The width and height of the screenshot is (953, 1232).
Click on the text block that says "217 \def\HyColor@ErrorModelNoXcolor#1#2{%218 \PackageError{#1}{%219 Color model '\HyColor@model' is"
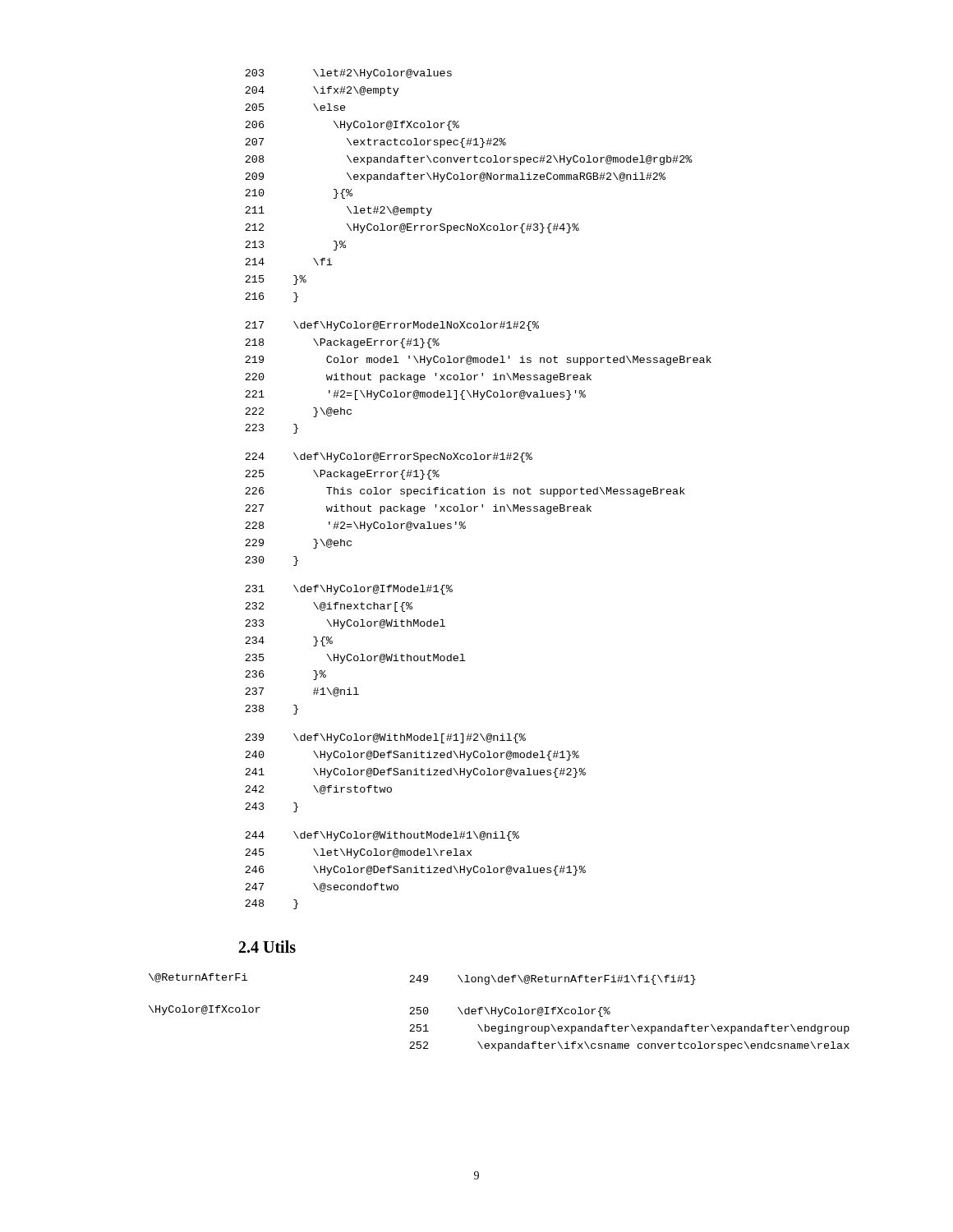click(x=559, y=378)
